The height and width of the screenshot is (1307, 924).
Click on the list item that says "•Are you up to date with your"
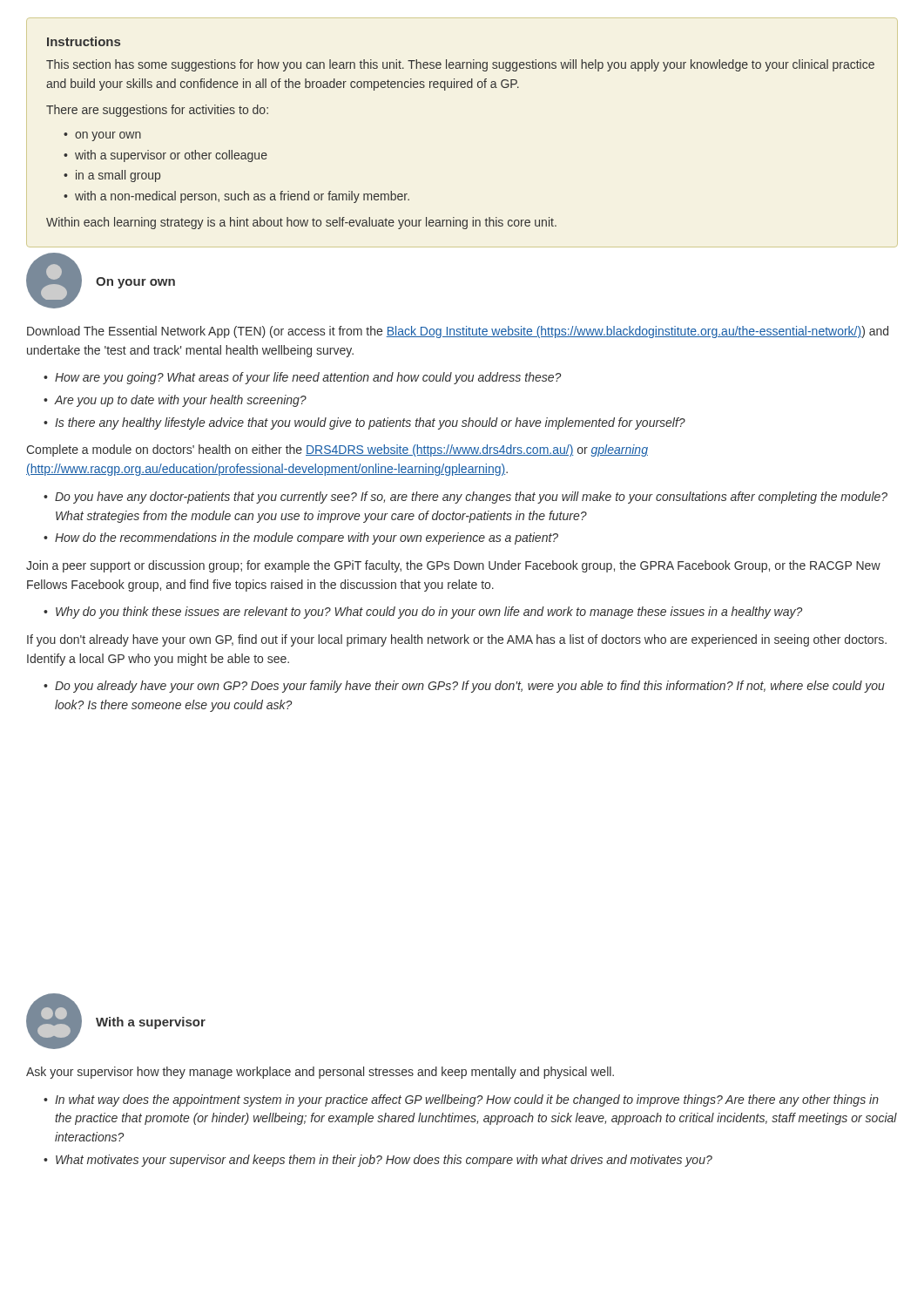coord(175,401)
